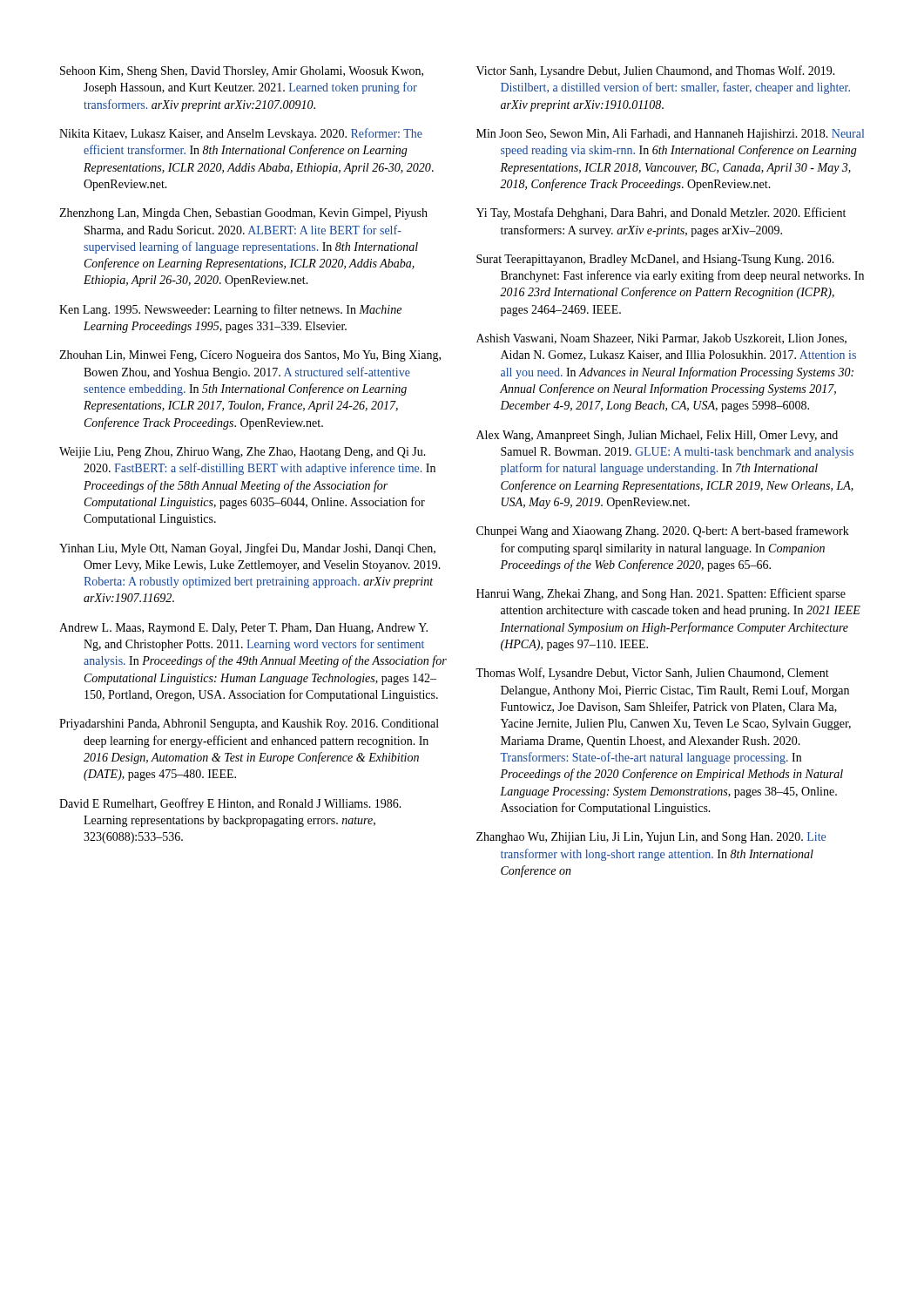924x1307 pixels.
Task: Select the list item containing "Nikita Kitaev, Lukasz Kaiser,"
Action: coord(247,159)
